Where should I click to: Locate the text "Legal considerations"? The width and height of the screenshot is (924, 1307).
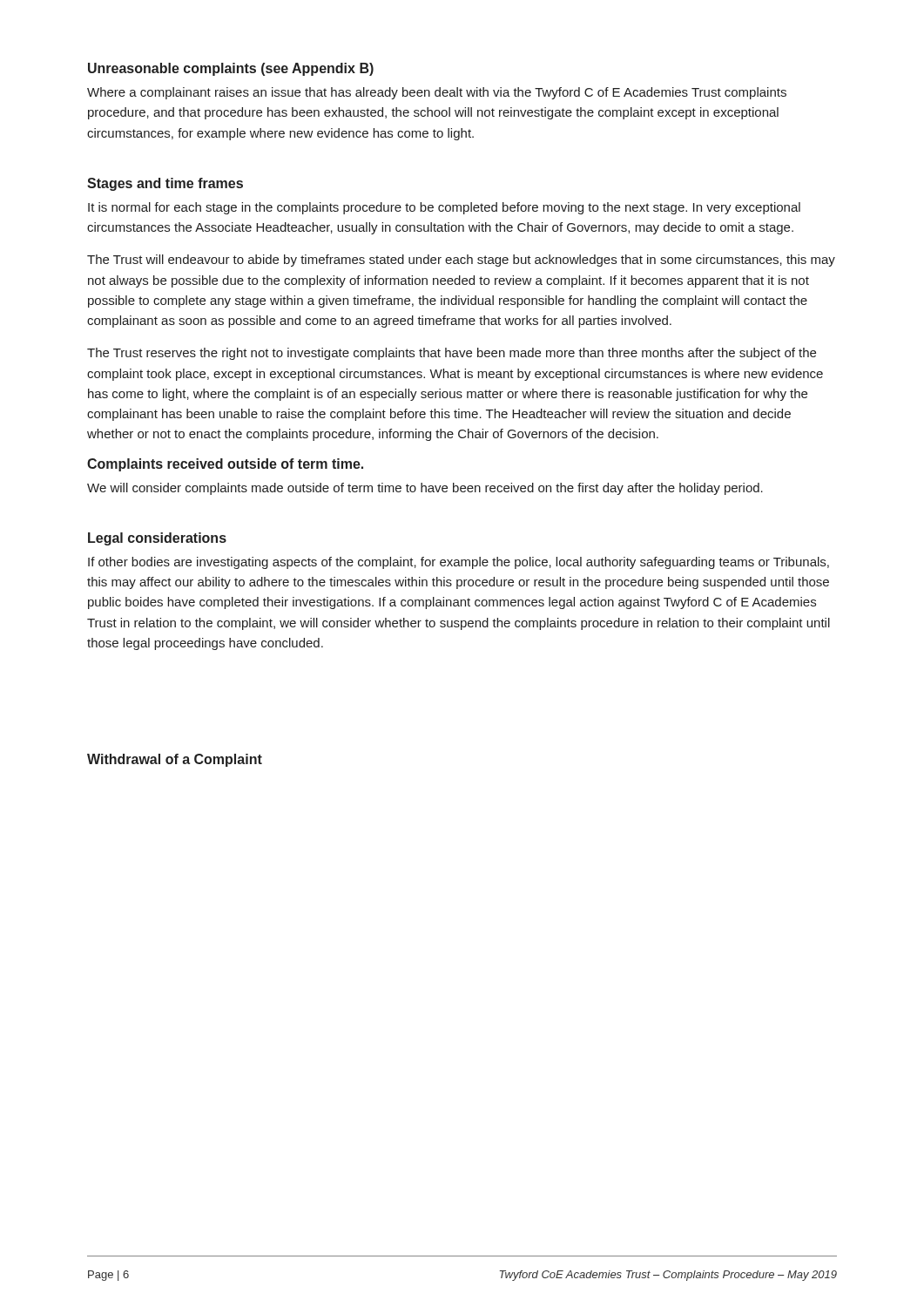click(x=157, y=538)
